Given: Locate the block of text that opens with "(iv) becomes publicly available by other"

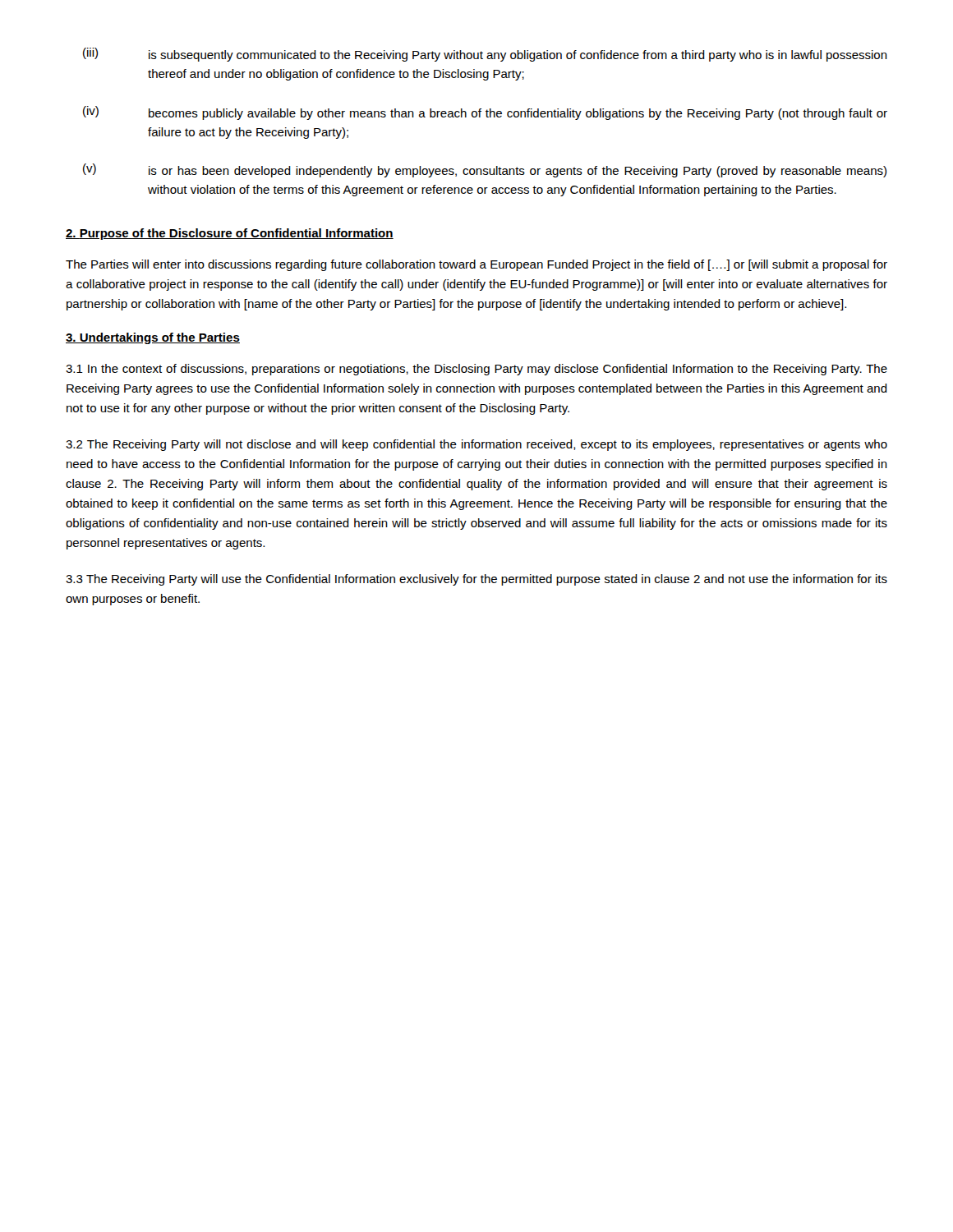Looking at the screenshot, I should pyautogui.click(x=476, y=122).
